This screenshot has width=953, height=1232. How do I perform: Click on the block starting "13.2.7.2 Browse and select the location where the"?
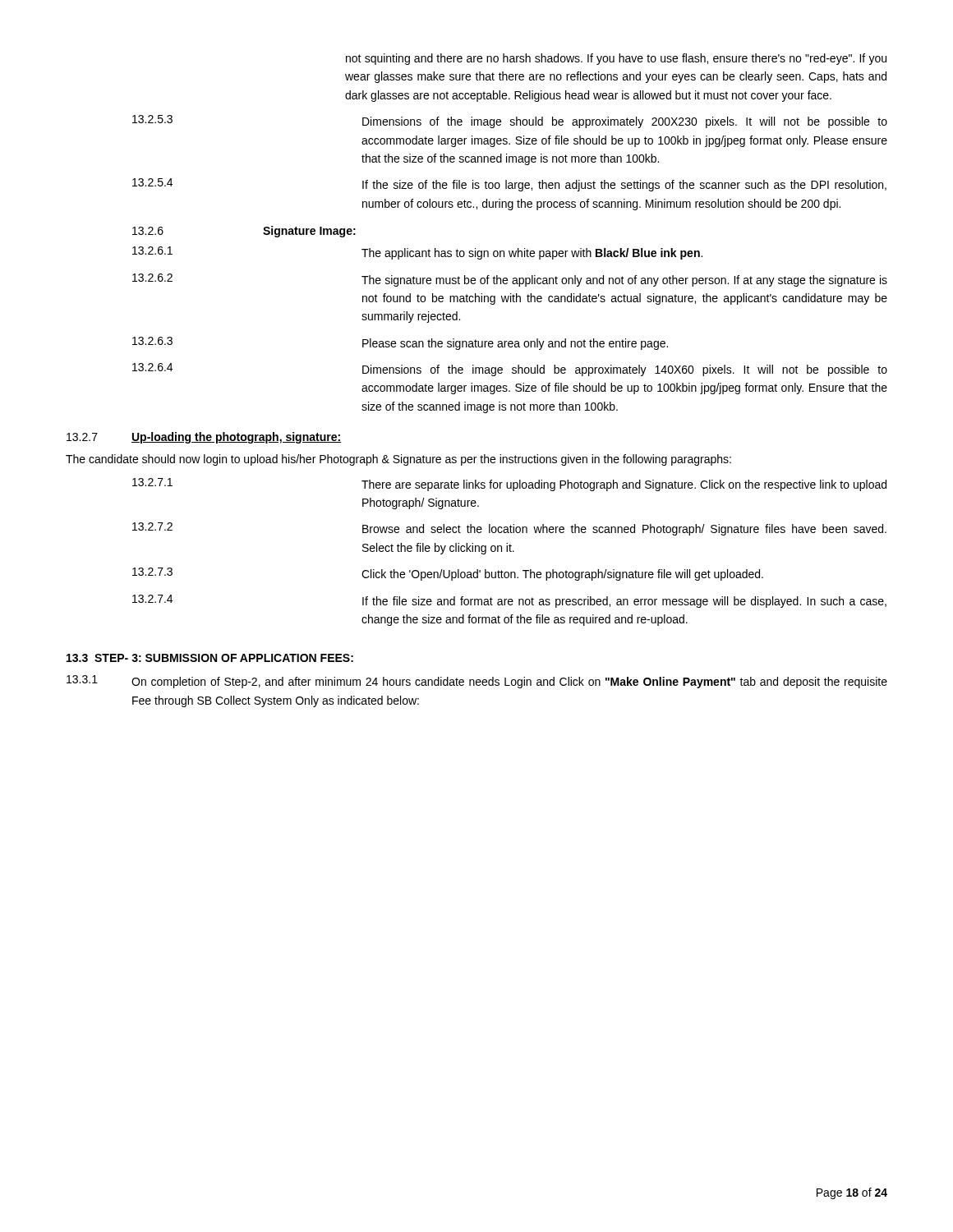[x=476, y=539]
